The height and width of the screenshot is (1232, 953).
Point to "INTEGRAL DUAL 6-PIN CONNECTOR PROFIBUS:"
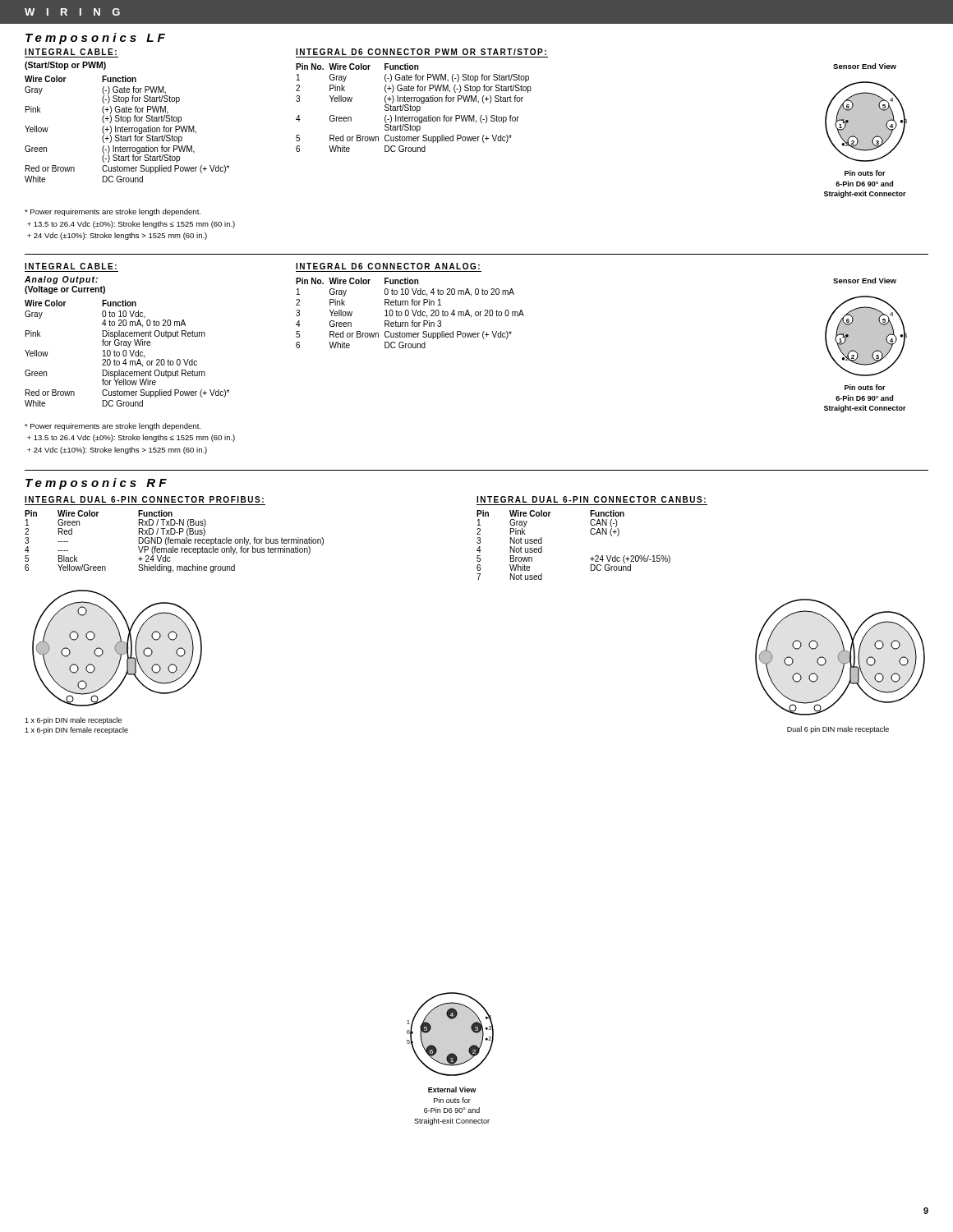[145, 500]
